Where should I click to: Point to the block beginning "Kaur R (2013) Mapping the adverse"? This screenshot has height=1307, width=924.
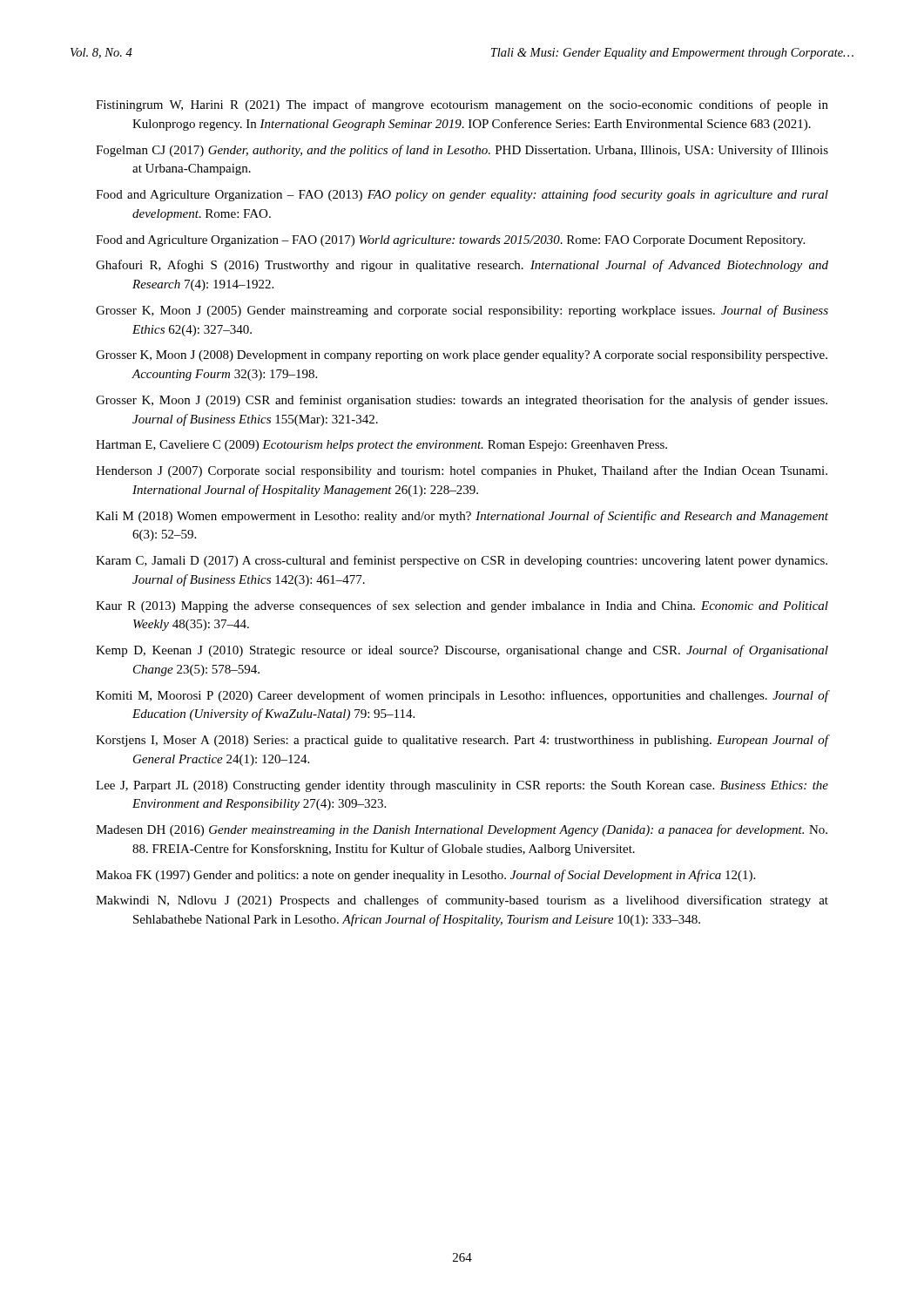click(462, 615)
